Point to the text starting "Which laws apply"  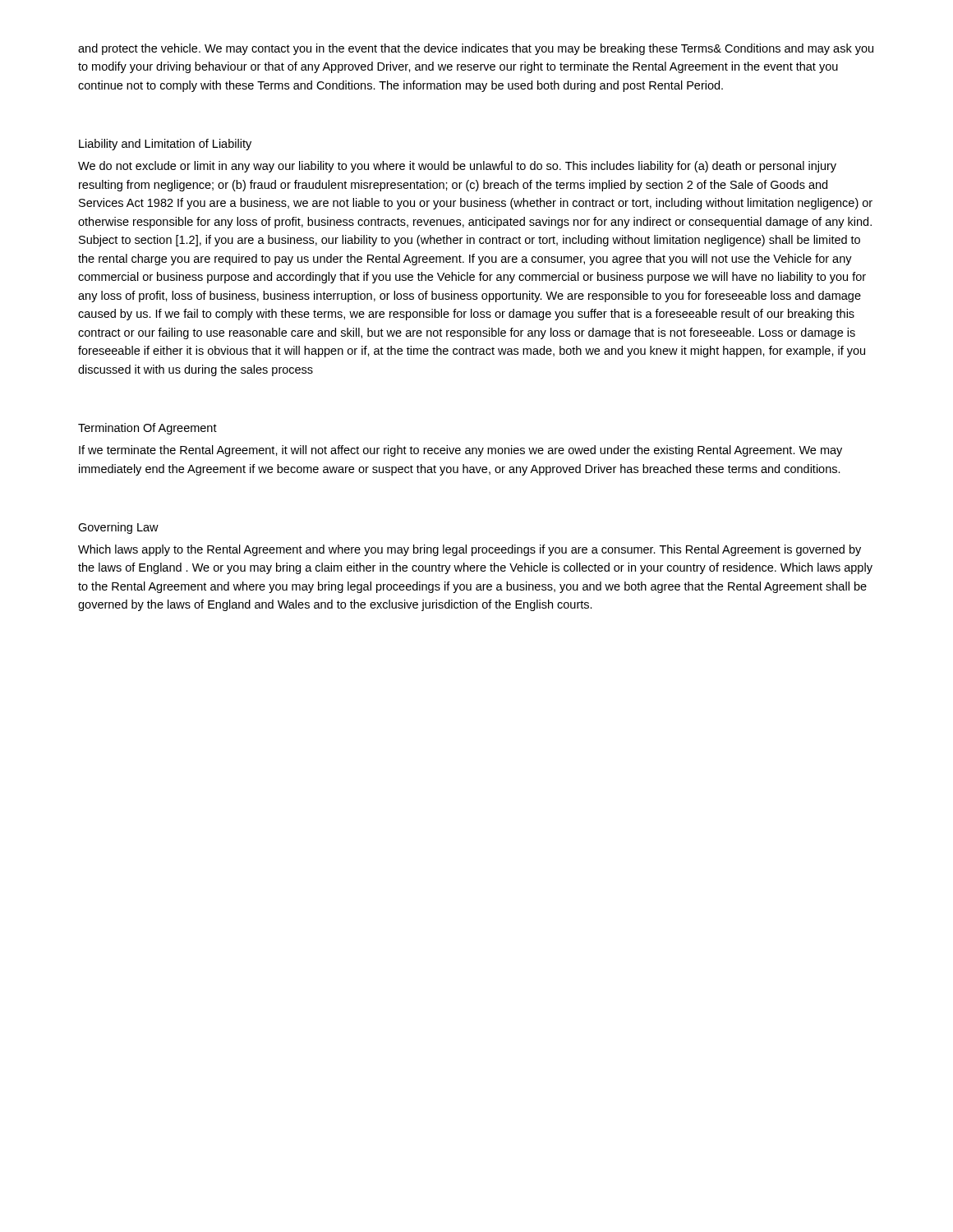click(x=475, y=577)
